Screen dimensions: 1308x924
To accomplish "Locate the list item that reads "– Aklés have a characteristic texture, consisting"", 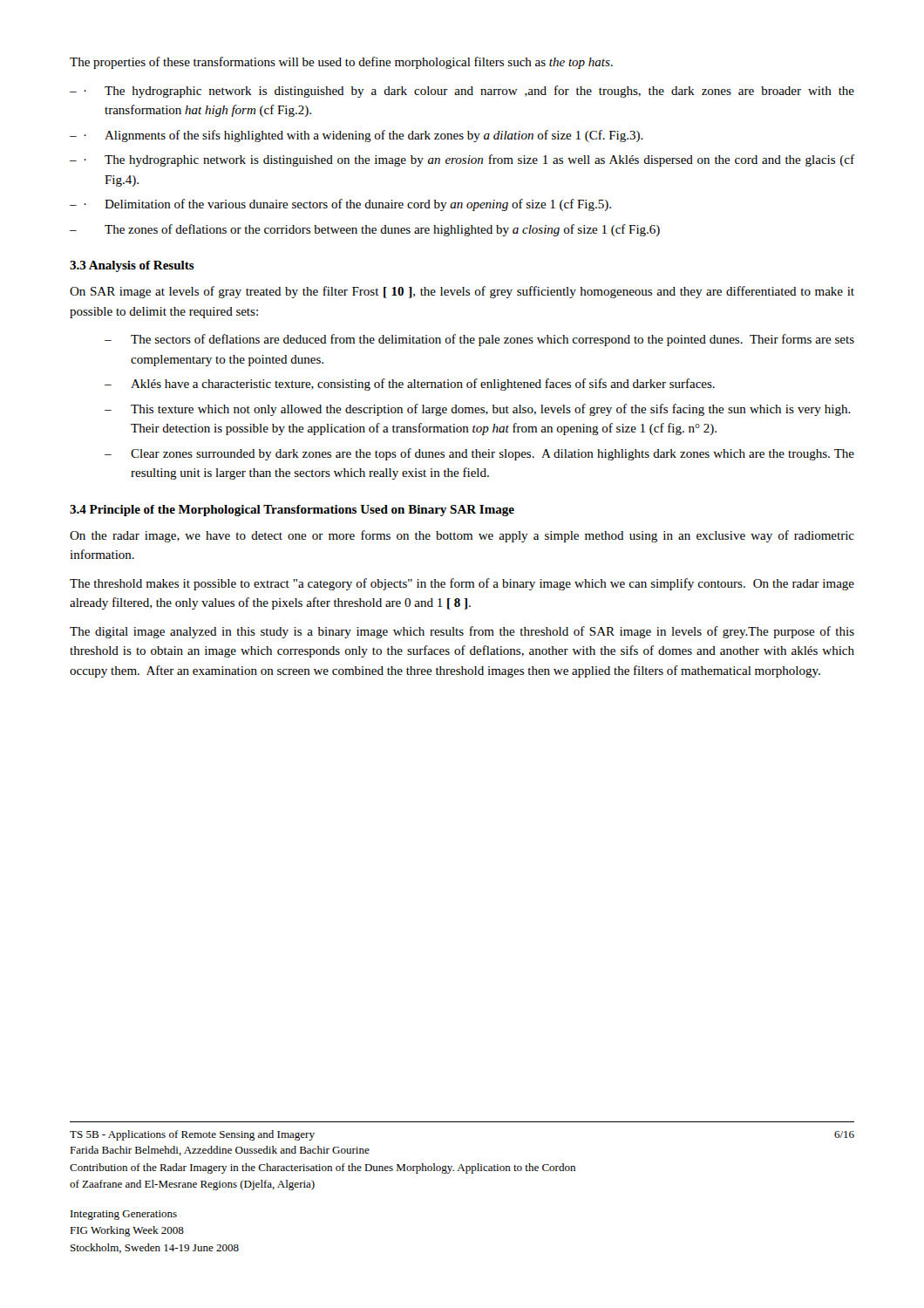I will [410, 384].
